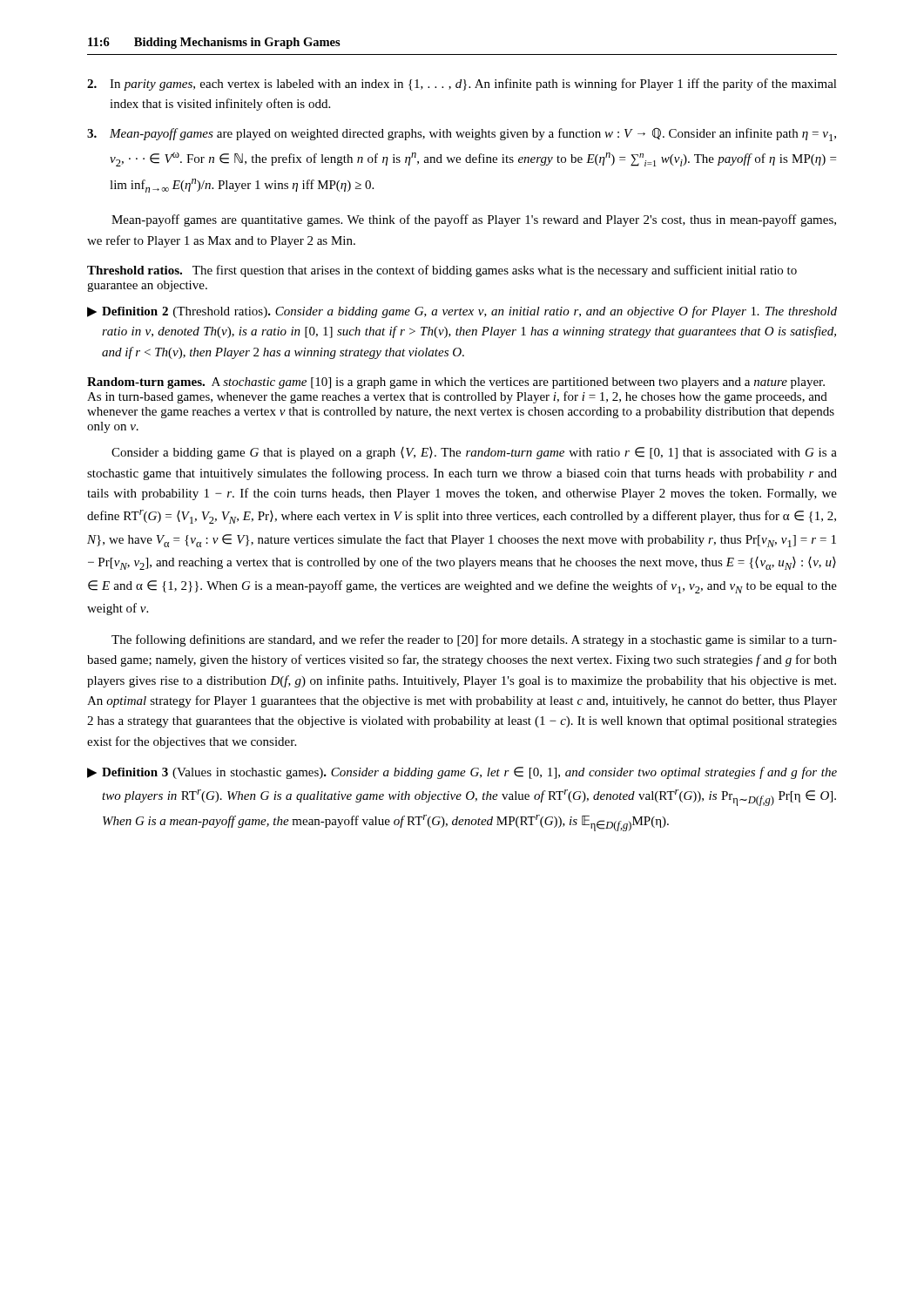
Task: Locate the block of text that opens with "2. In parity games,"
Action: [462, 94]
